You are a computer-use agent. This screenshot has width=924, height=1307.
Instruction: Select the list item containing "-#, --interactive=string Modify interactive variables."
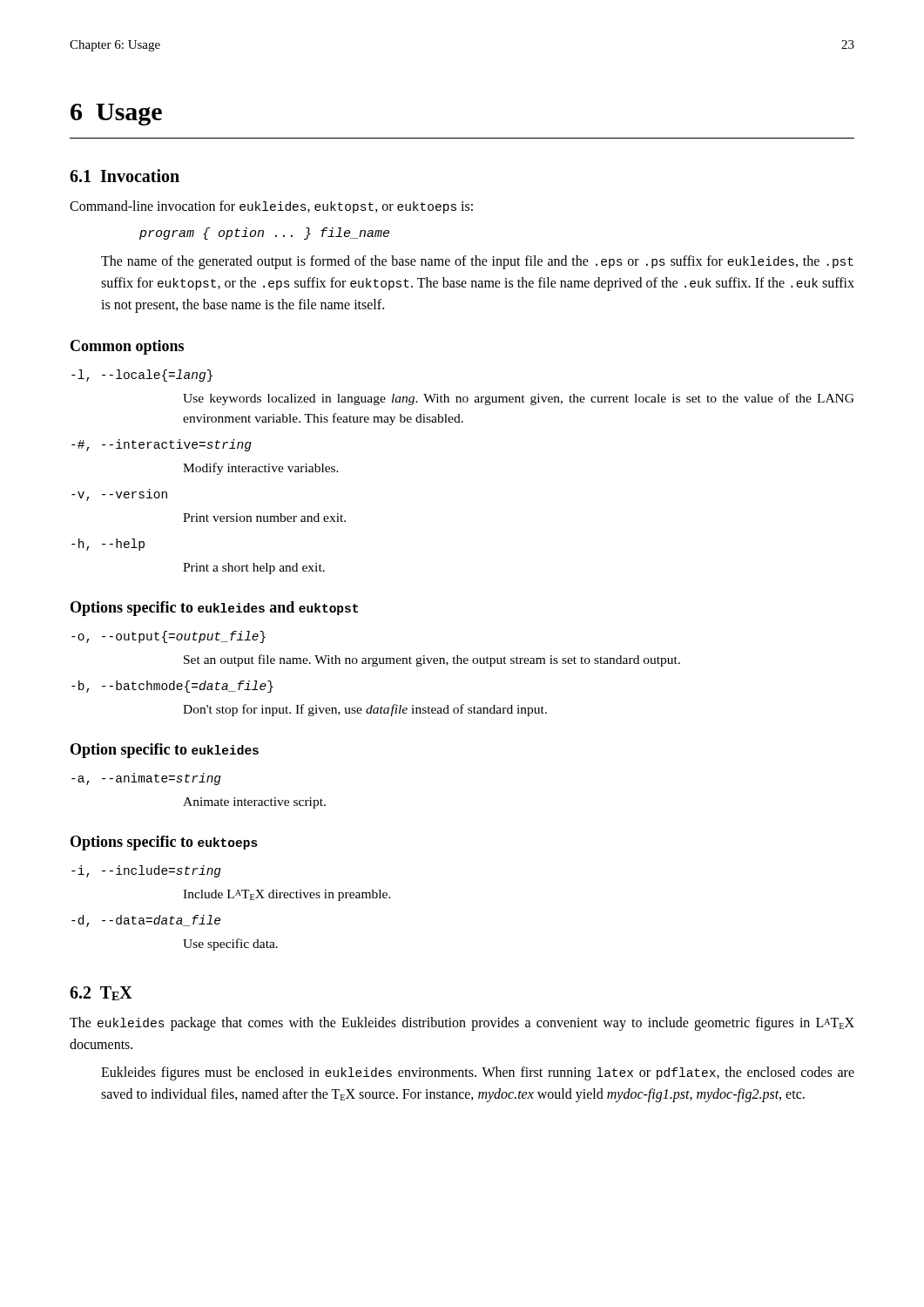[x=162, y=445]
